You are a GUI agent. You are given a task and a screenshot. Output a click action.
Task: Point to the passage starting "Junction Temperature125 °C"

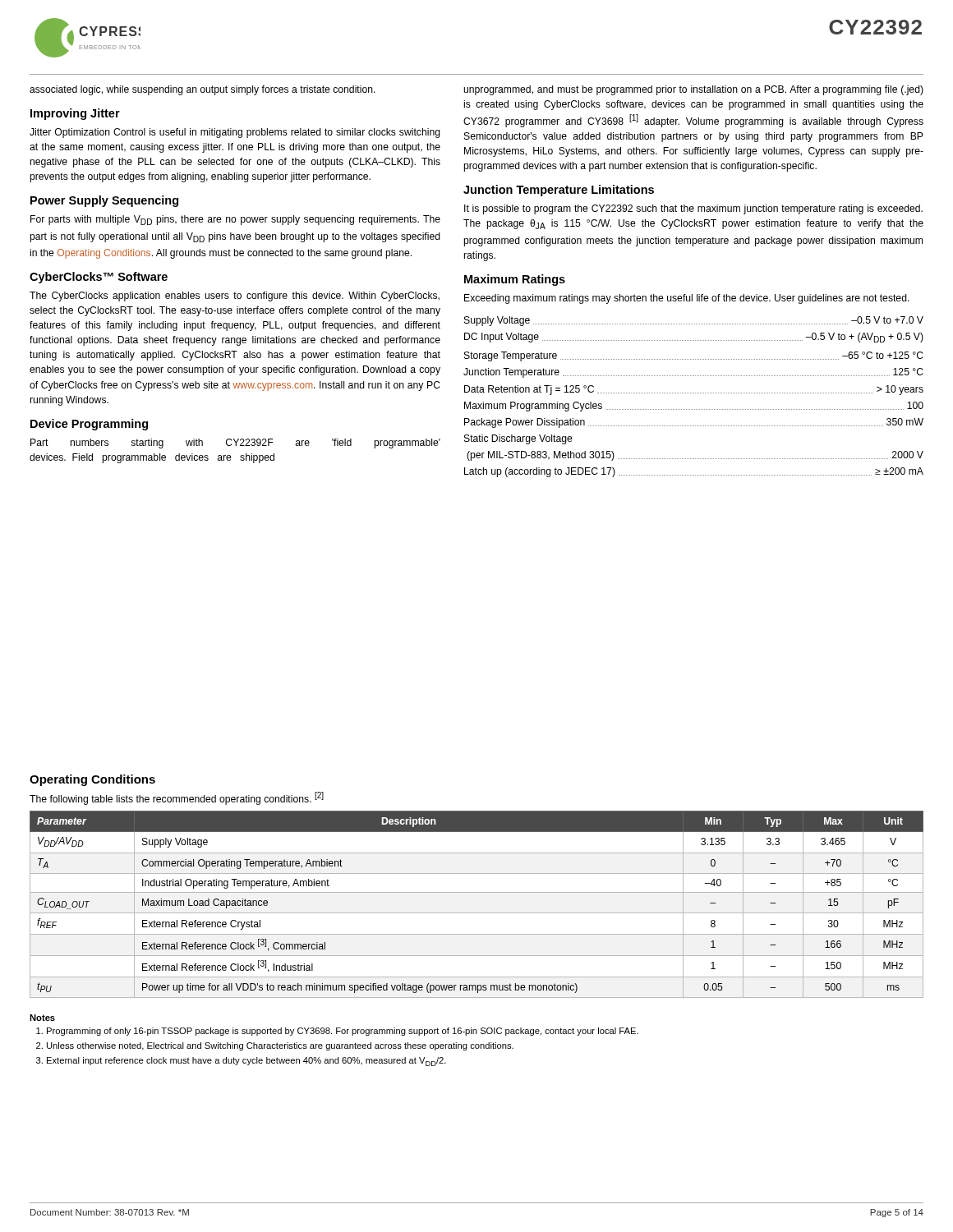(x=693, y=373)
